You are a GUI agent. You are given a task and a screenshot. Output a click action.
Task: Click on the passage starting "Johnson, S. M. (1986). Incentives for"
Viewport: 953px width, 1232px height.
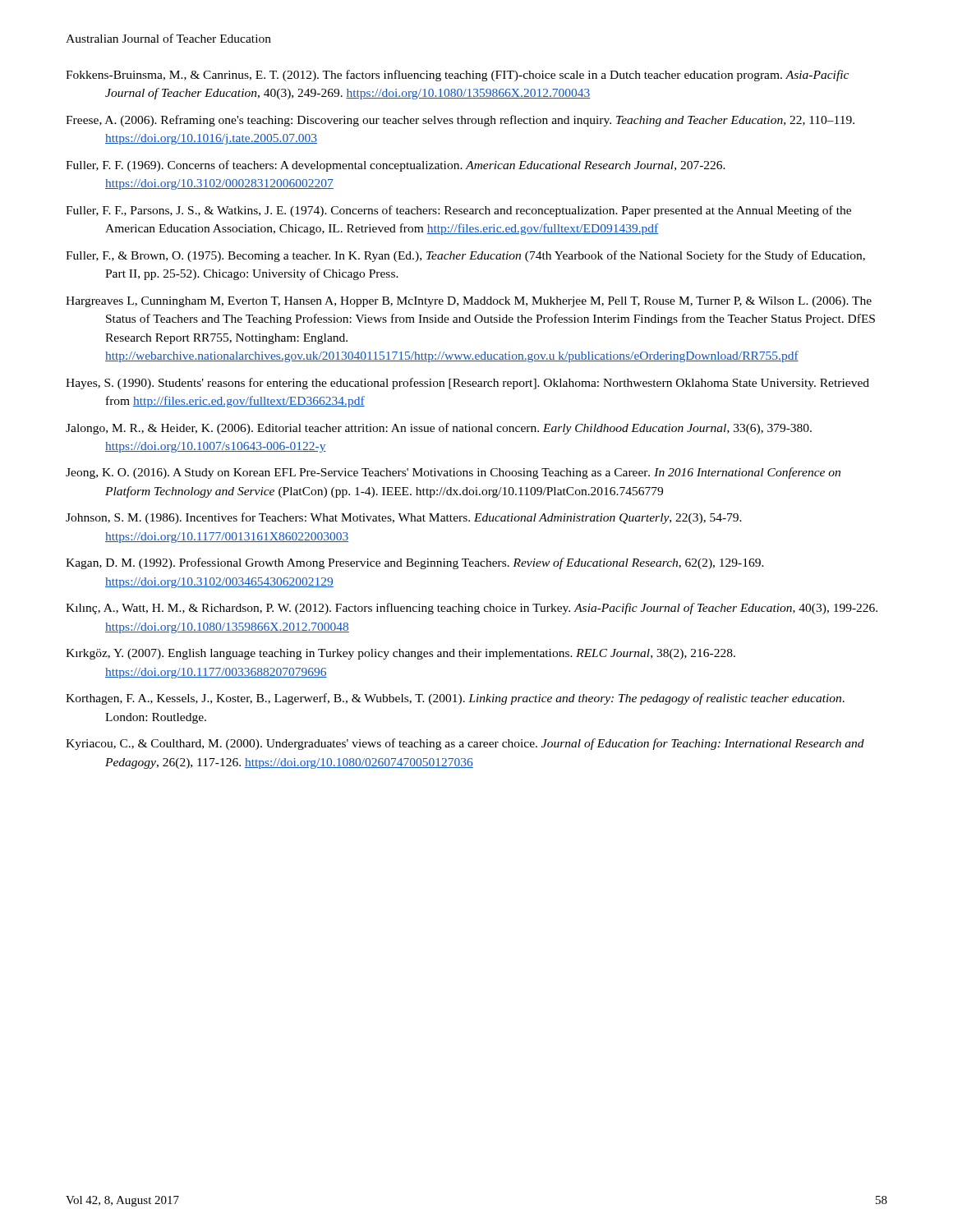pyautogui.click(x=404, y=527)
